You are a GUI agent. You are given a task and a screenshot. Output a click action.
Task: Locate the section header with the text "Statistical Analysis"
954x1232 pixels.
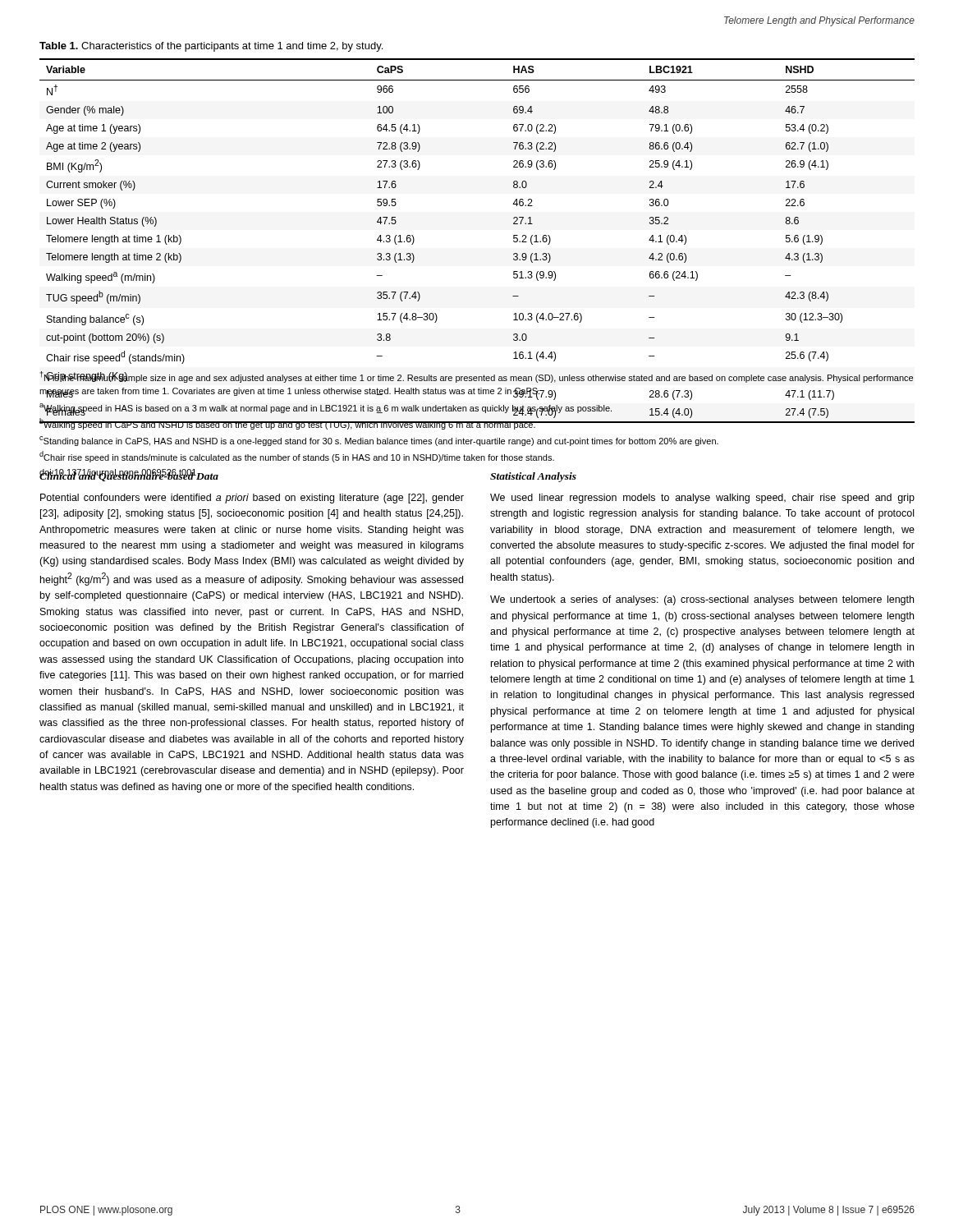click(x=533, y=477)
